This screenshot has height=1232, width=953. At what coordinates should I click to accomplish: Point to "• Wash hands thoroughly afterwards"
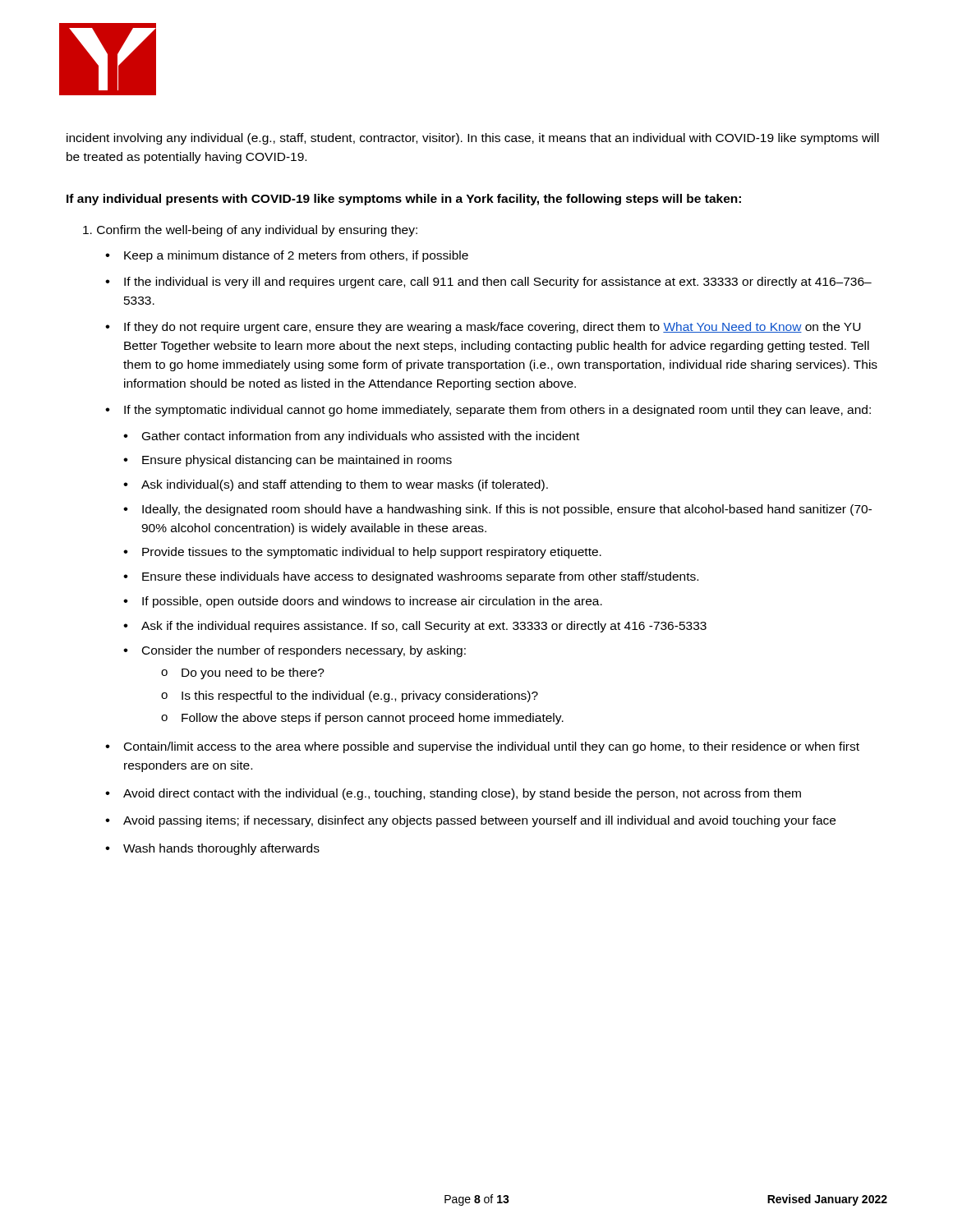212,849
